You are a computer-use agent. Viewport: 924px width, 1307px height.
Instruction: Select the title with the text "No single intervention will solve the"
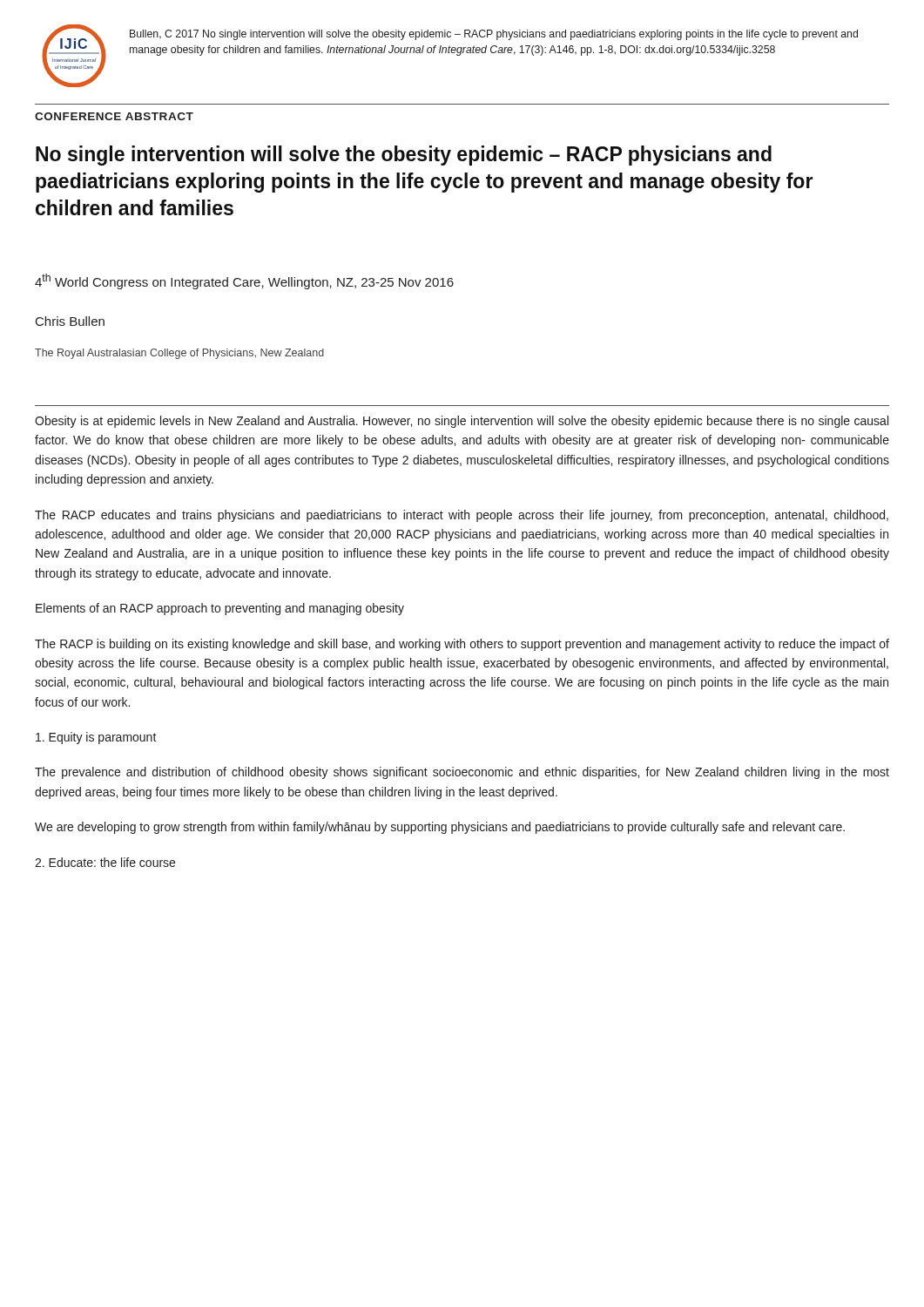424,181
